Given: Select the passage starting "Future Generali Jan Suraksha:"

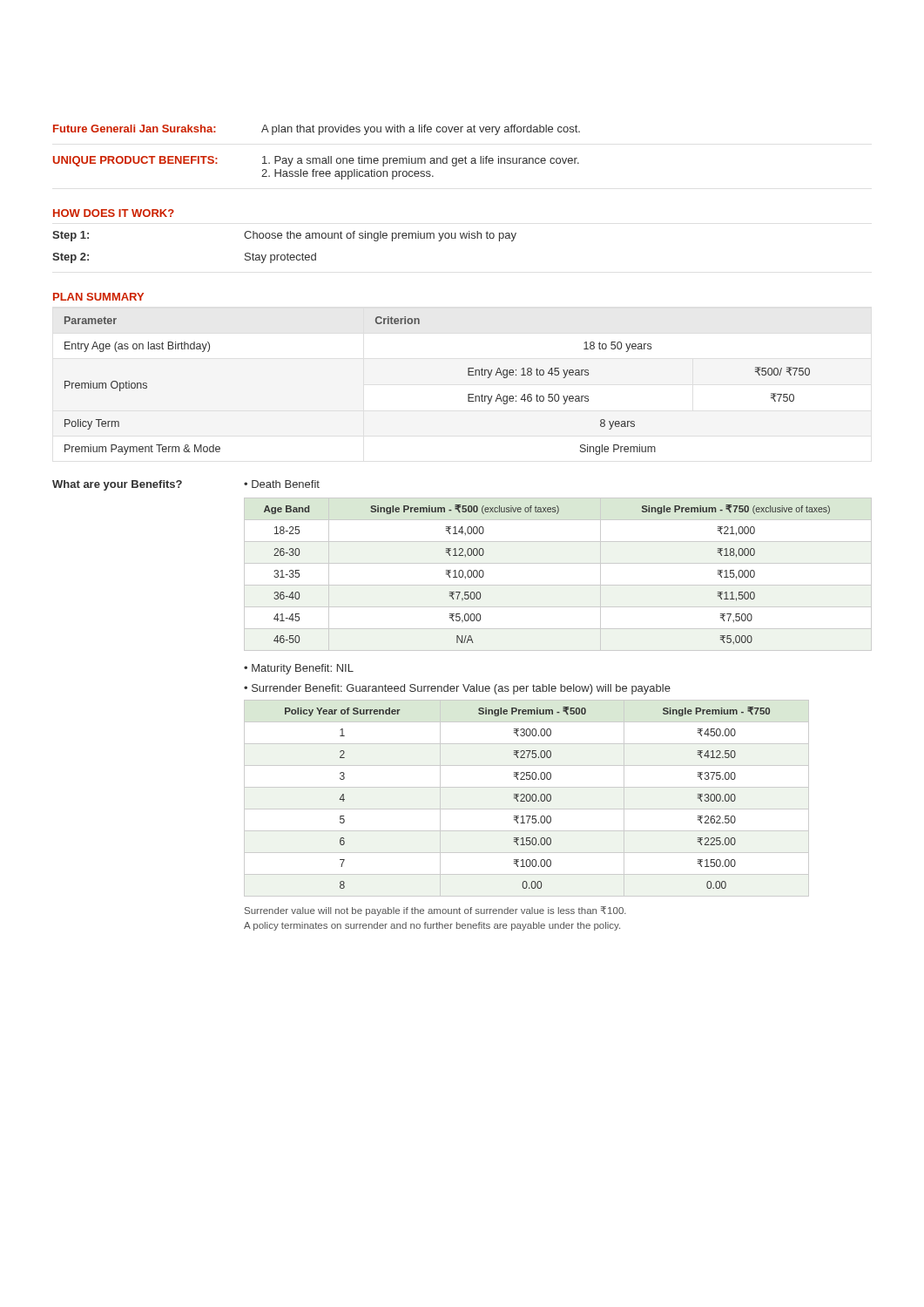Looking at the screenshot, I should click(317, 128).
